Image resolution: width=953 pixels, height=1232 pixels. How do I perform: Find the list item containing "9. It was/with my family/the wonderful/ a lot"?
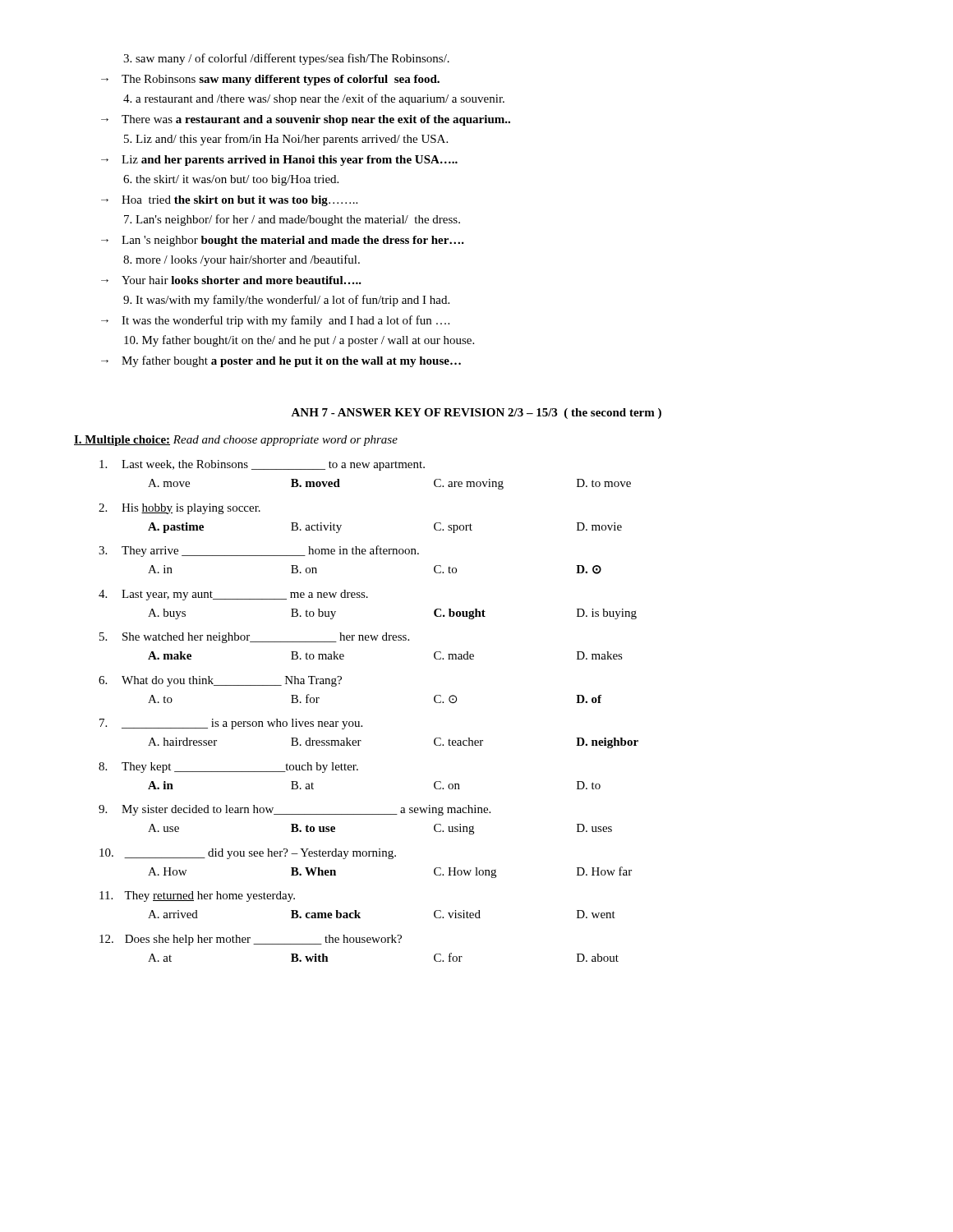pos(287,300)
